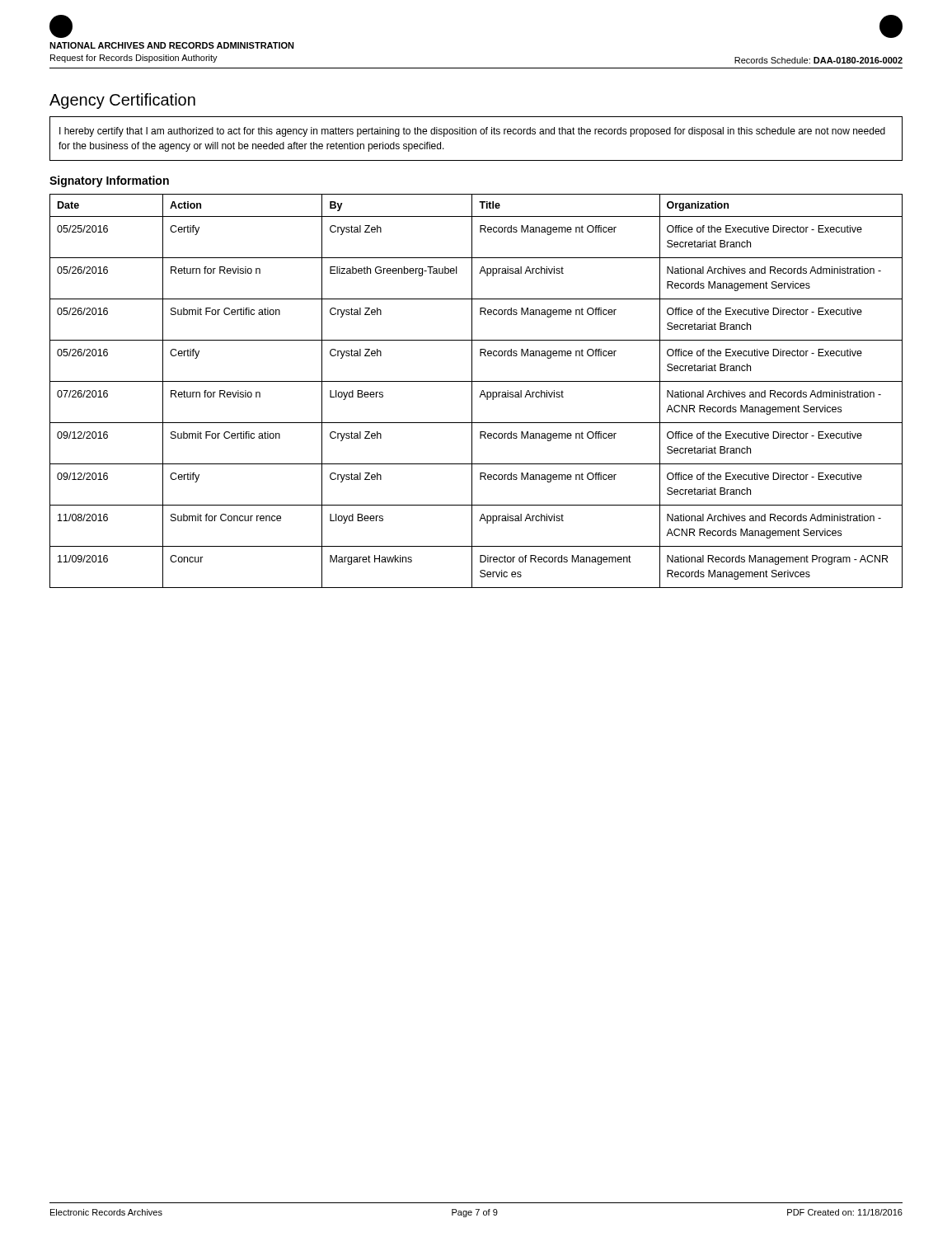
Task: Find the text block that says "I hereby certify that I am"
Action: point(472,139)
